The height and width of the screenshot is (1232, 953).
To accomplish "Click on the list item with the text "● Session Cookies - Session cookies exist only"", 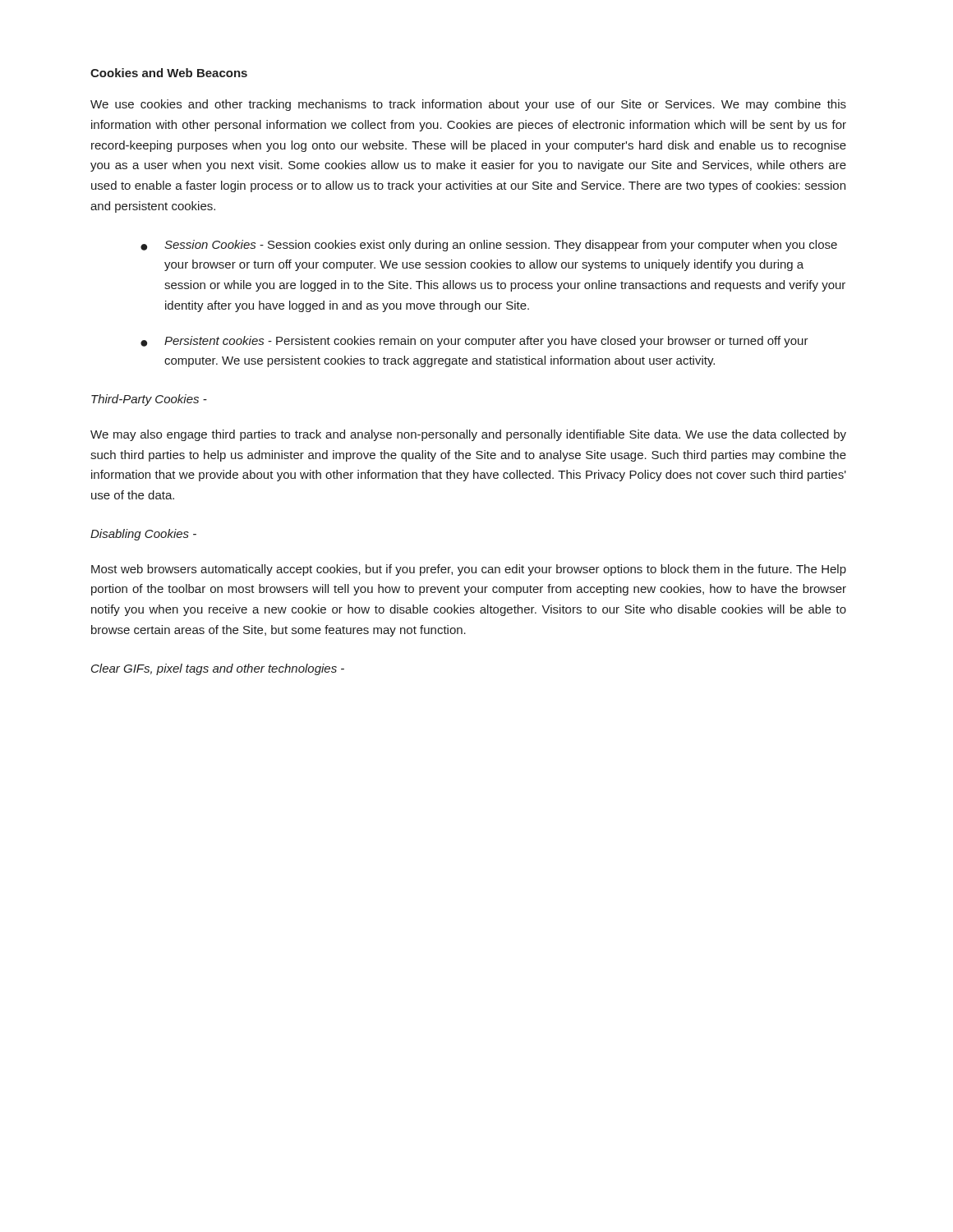I will [x=493, y=275].
